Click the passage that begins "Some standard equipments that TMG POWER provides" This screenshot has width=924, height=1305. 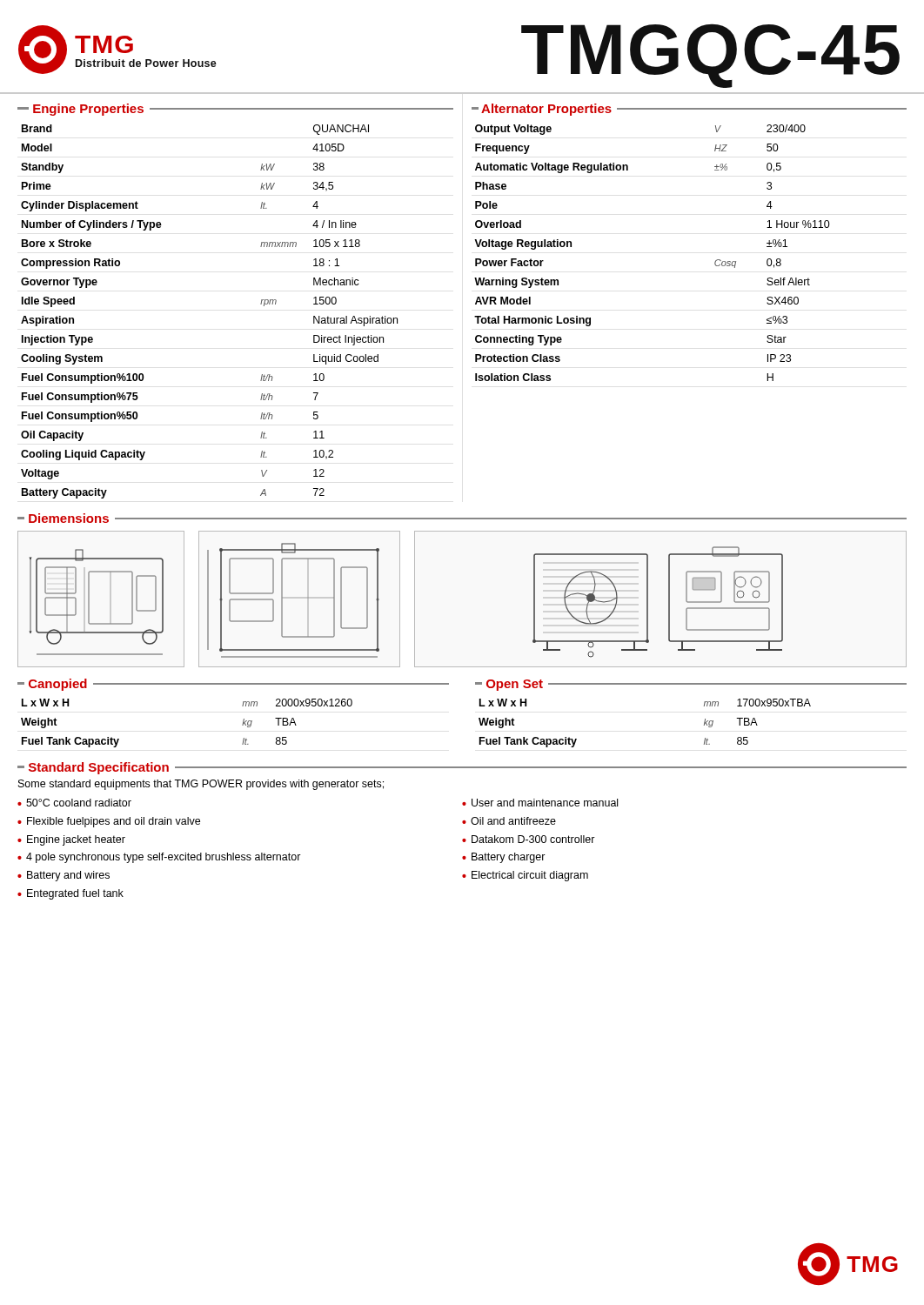click(201, 784)
